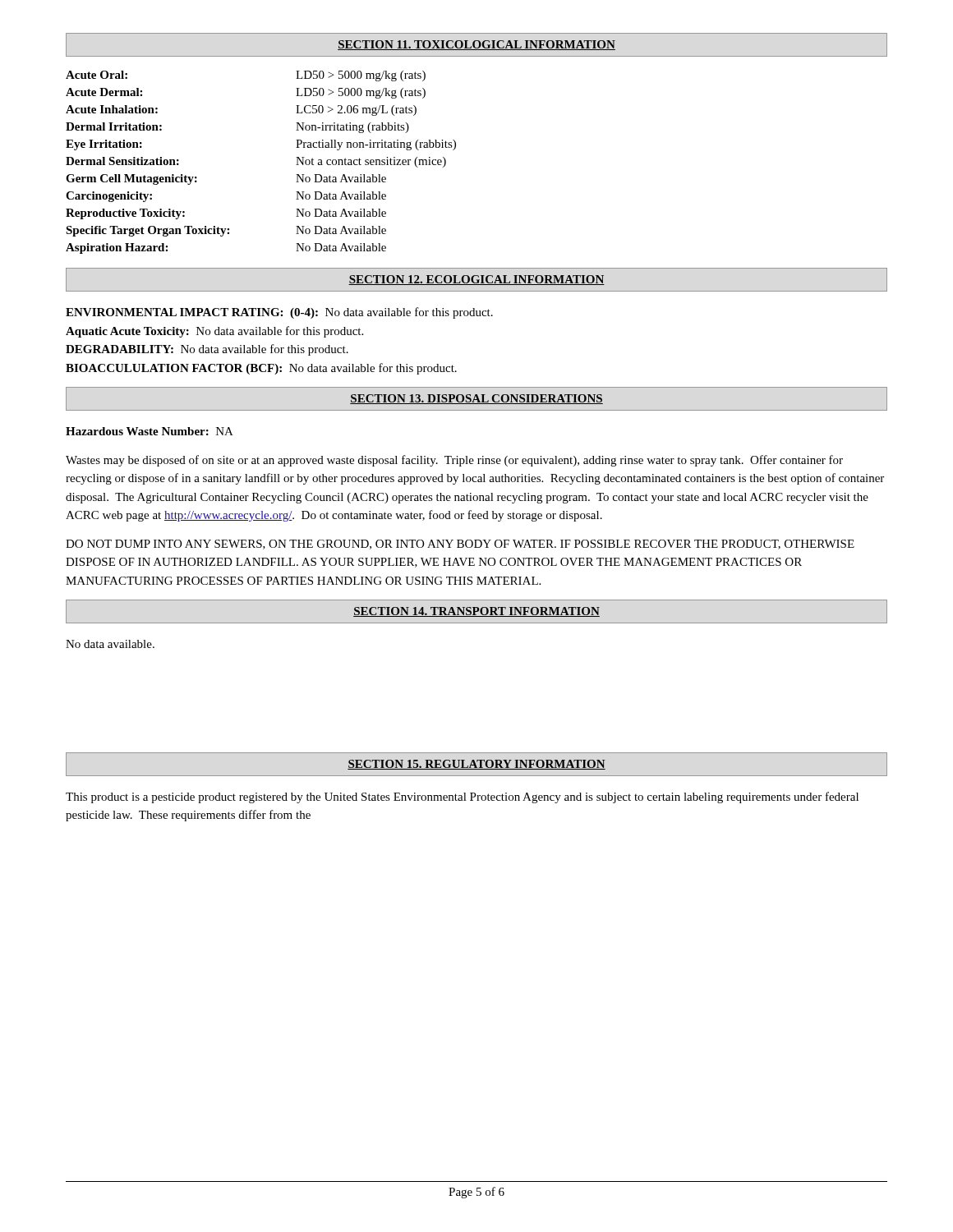Locate the text that reads "Germ Cell Mutagenicity: No Data Available"
This screenshot has height=1232, width=953.
[115, 179]
